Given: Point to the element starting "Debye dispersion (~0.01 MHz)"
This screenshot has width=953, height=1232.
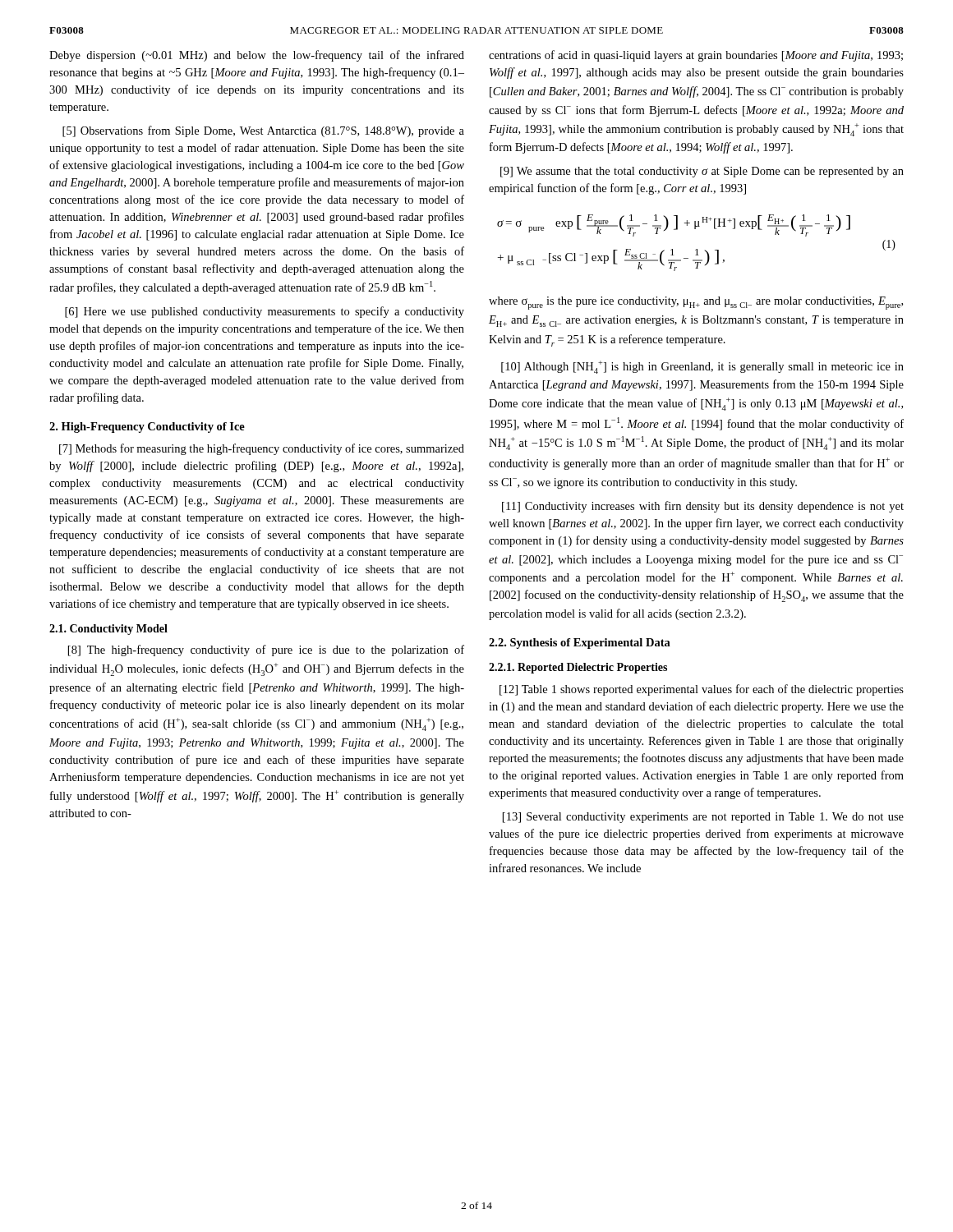Looking at the screenshot, I should (257, 81).
